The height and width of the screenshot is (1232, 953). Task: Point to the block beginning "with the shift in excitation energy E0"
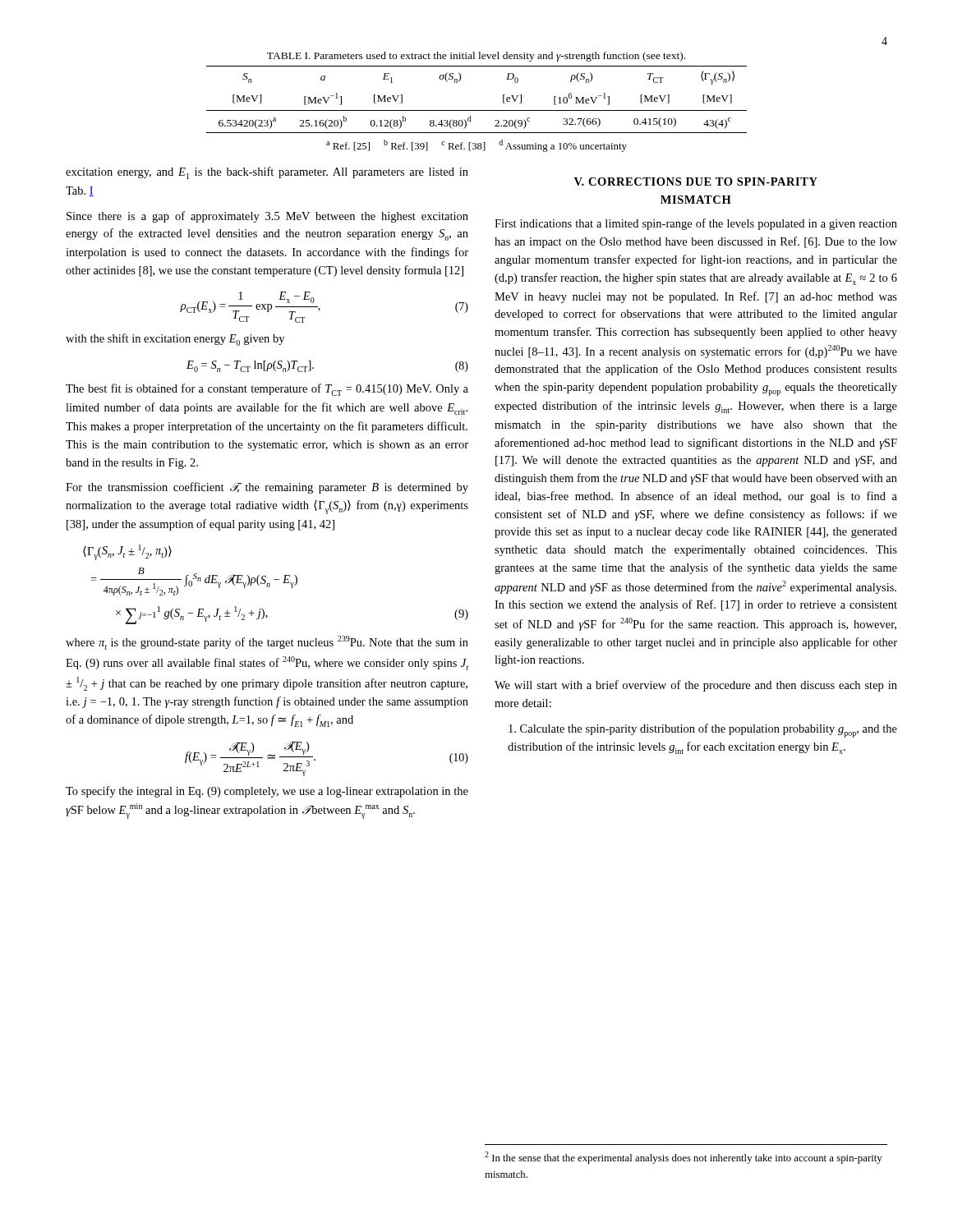pos(267,340)
